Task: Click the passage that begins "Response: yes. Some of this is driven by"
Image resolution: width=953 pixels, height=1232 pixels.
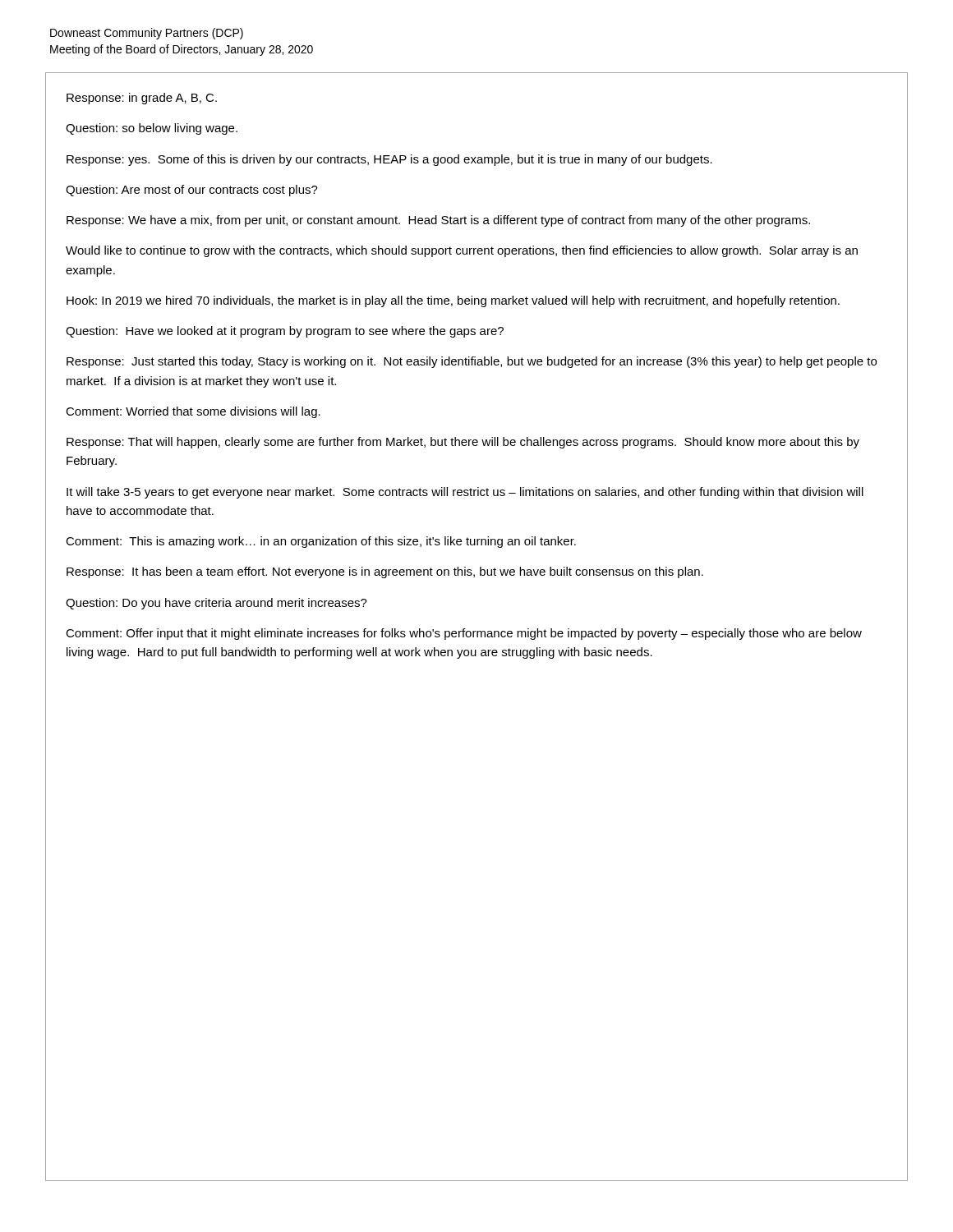Action: coord(389,158)
